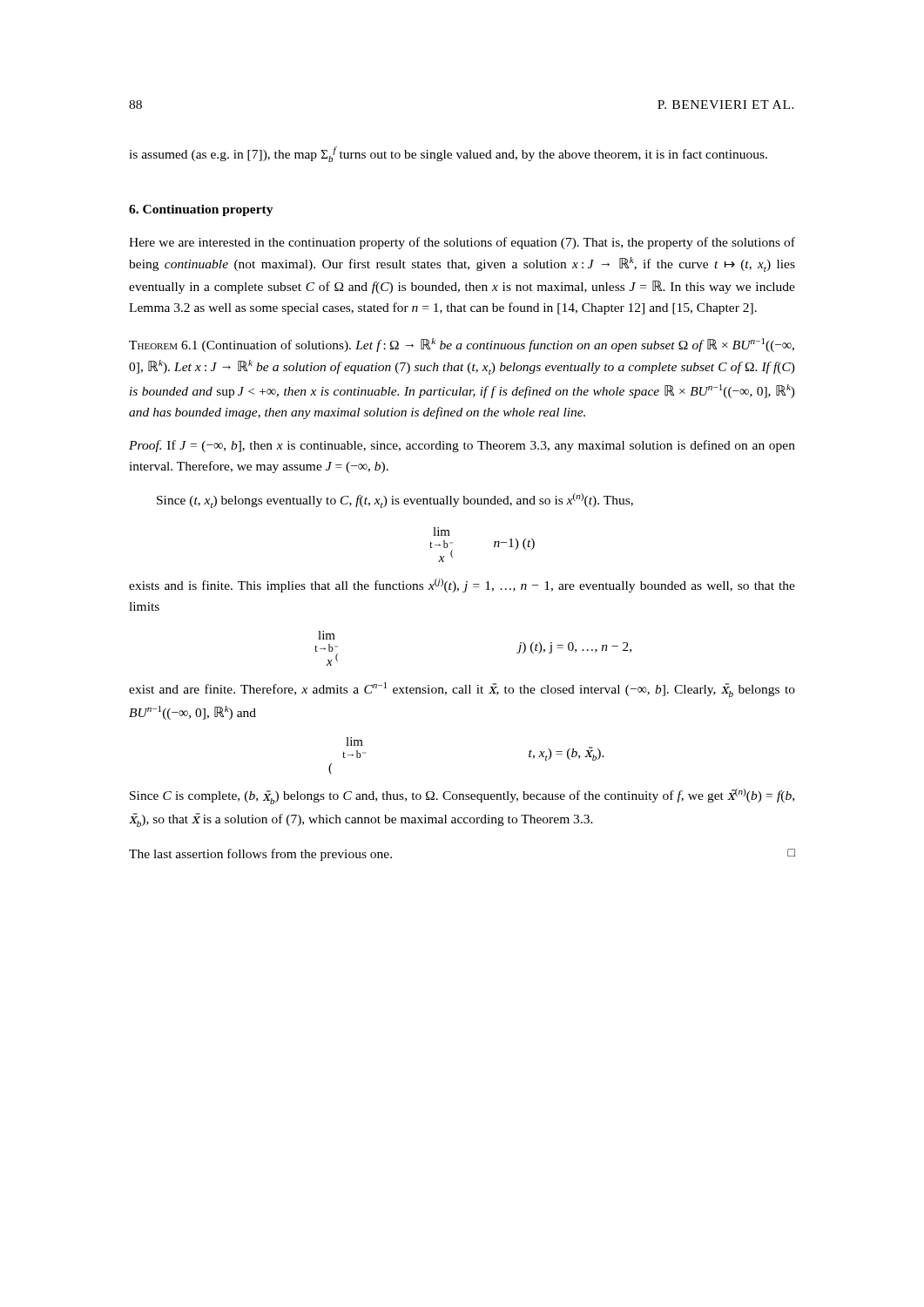This screenshot has height=1307, width=924.
Task: Locate the region starting "Here we are interested"
Action: 462,275
